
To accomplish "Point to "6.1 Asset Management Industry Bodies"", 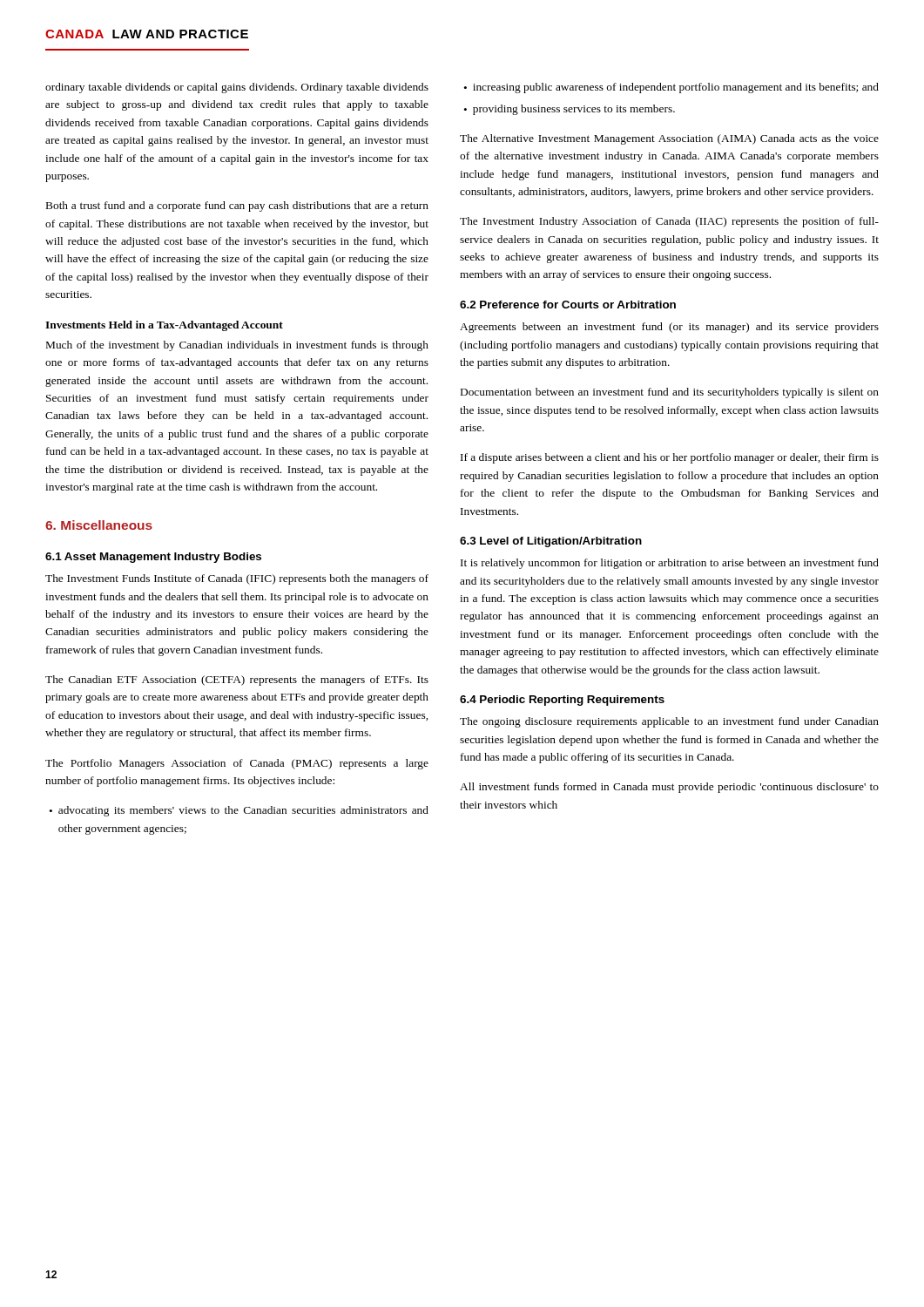I will coord(154,556).
